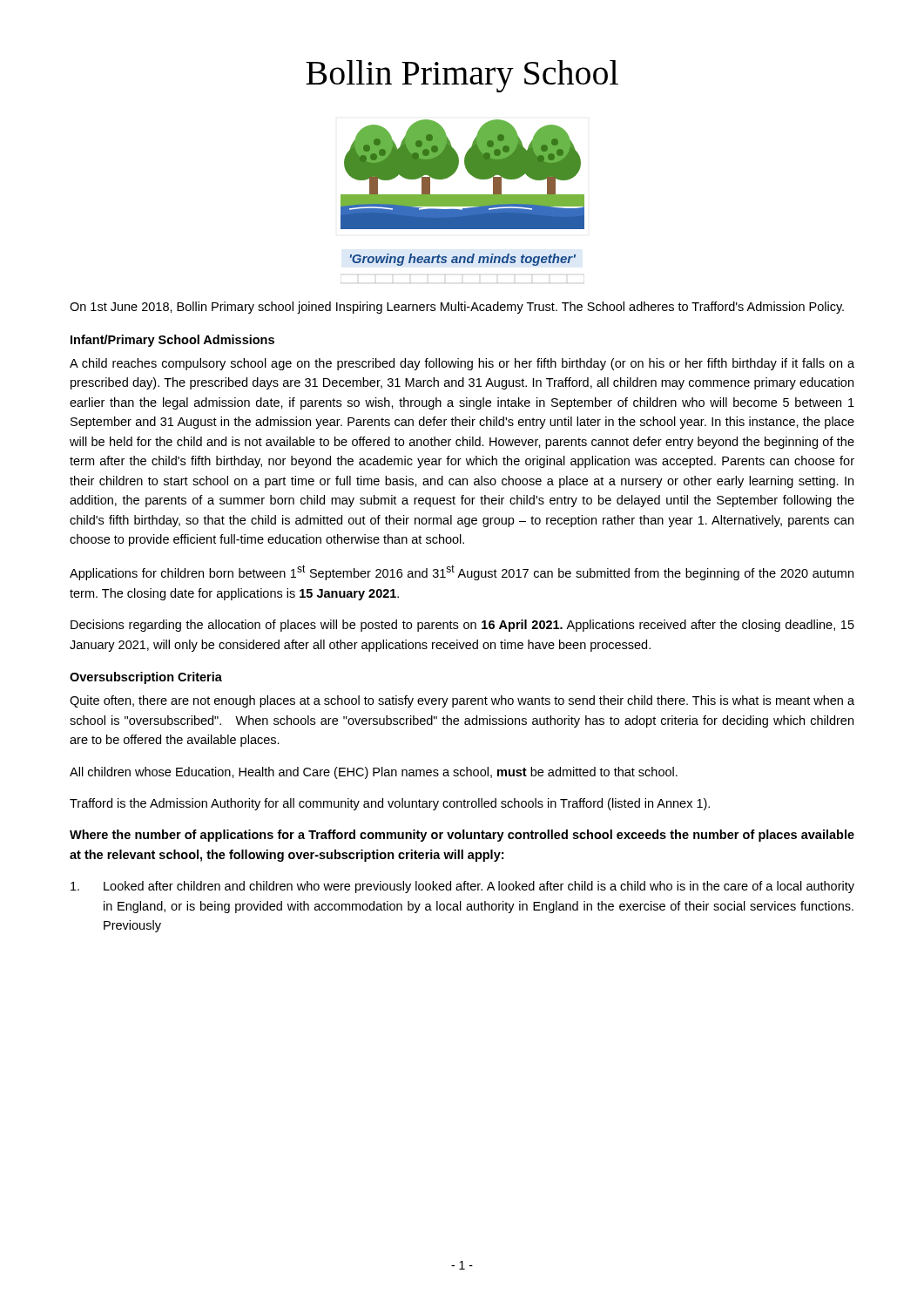The width and height of the screenshot is (924, 1307).
Task: Locate the region starting "All children whose Education, Health and Care"
Action: click(374, 772)
